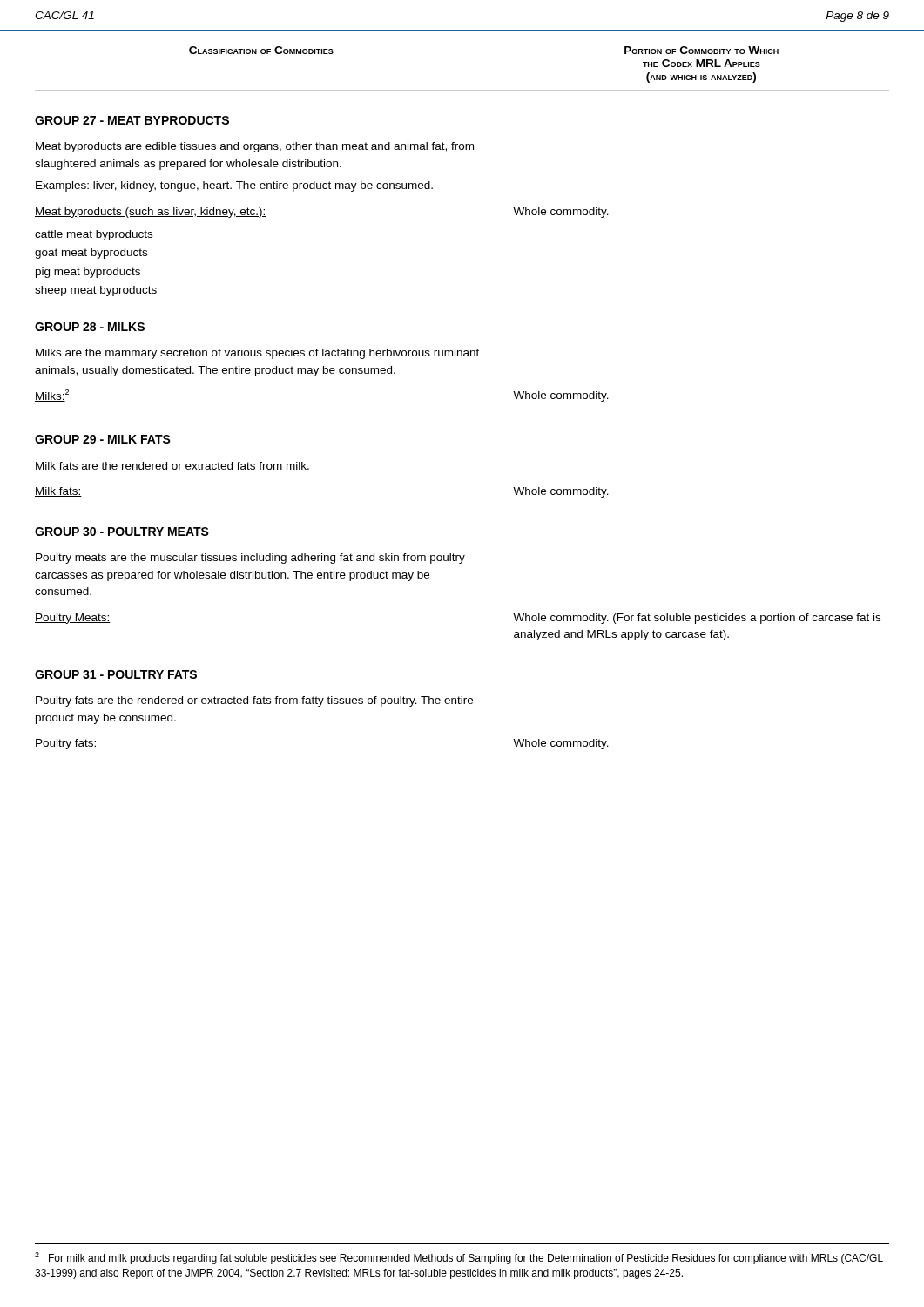The image size is (924, 1307).
Task: Click on the passage starting "pig meat byproducts"
Action: pyautogui.click(x=88, y=271)
